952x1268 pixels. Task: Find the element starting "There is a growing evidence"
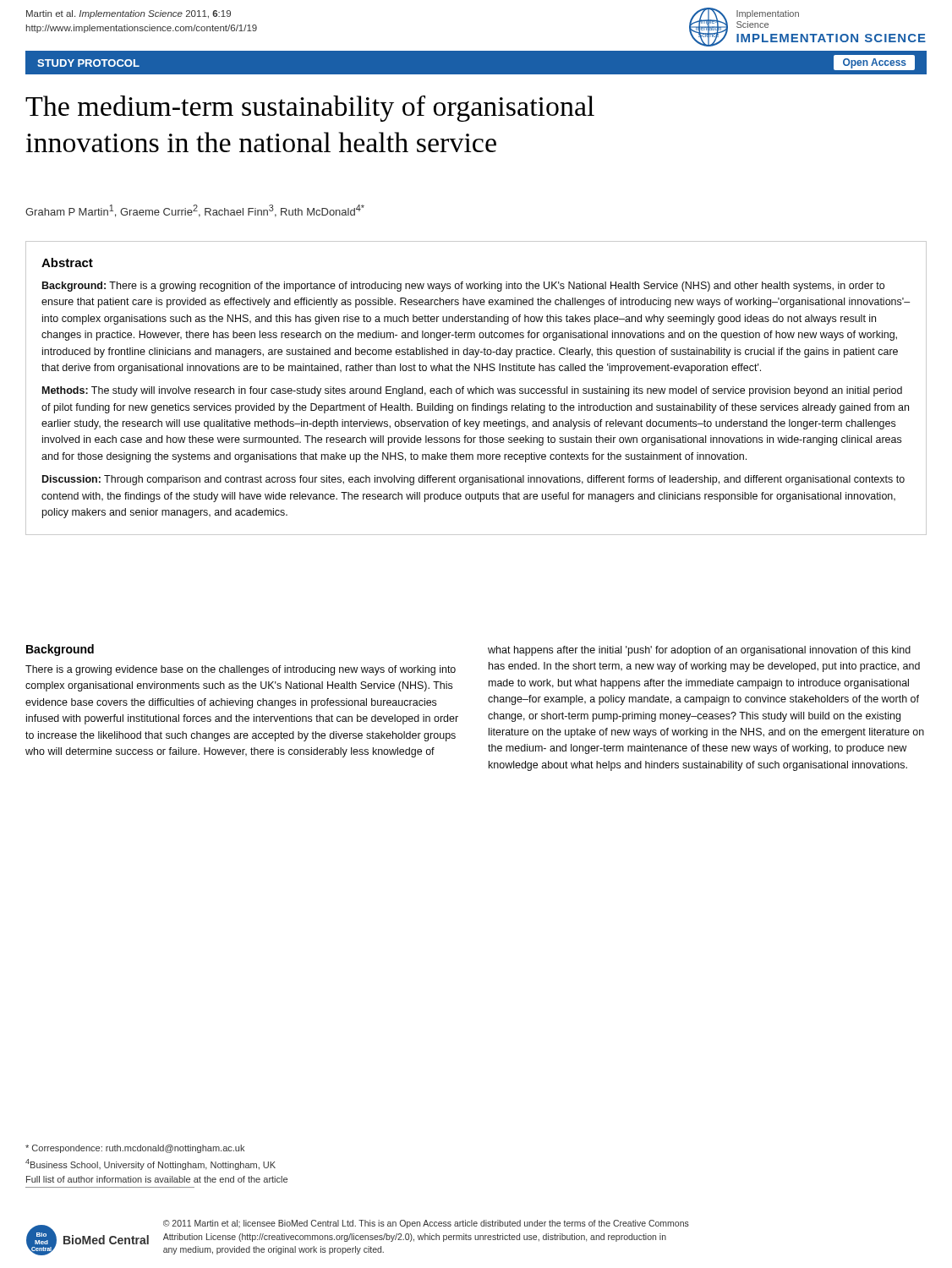(x=245, y=711)
